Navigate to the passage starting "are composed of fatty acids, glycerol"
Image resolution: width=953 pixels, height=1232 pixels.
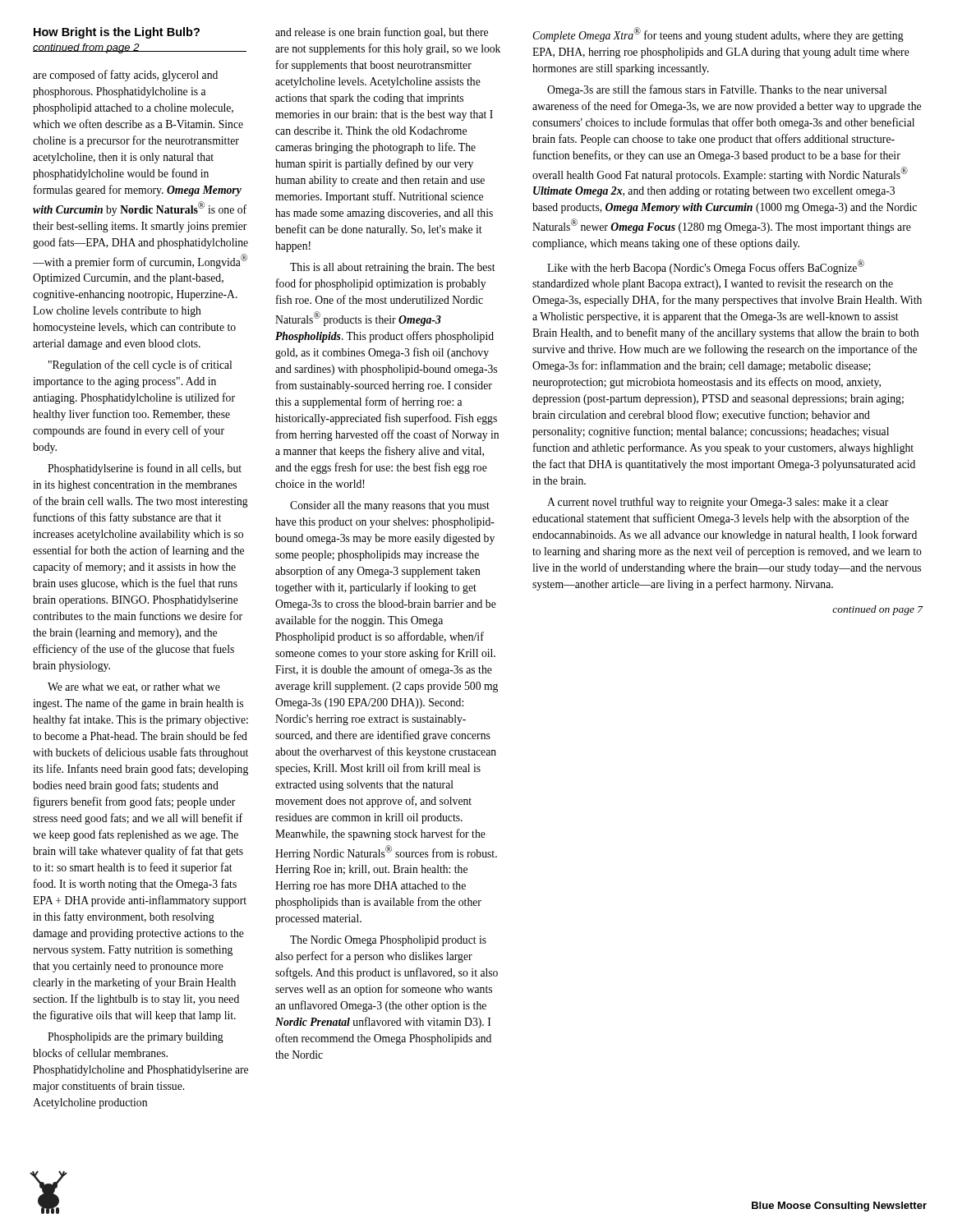141,589
